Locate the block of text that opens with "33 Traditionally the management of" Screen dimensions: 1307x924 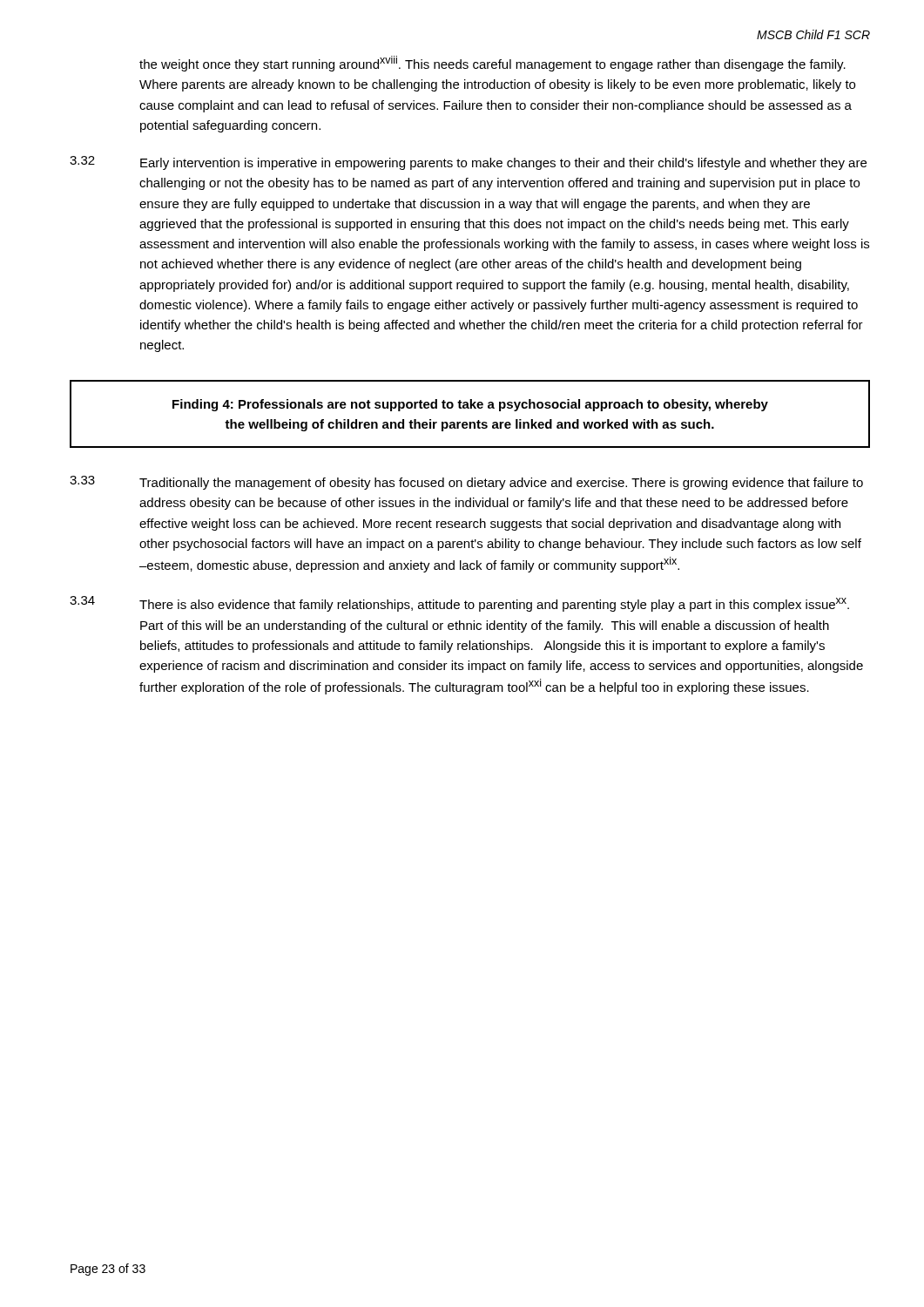[470, 524]
